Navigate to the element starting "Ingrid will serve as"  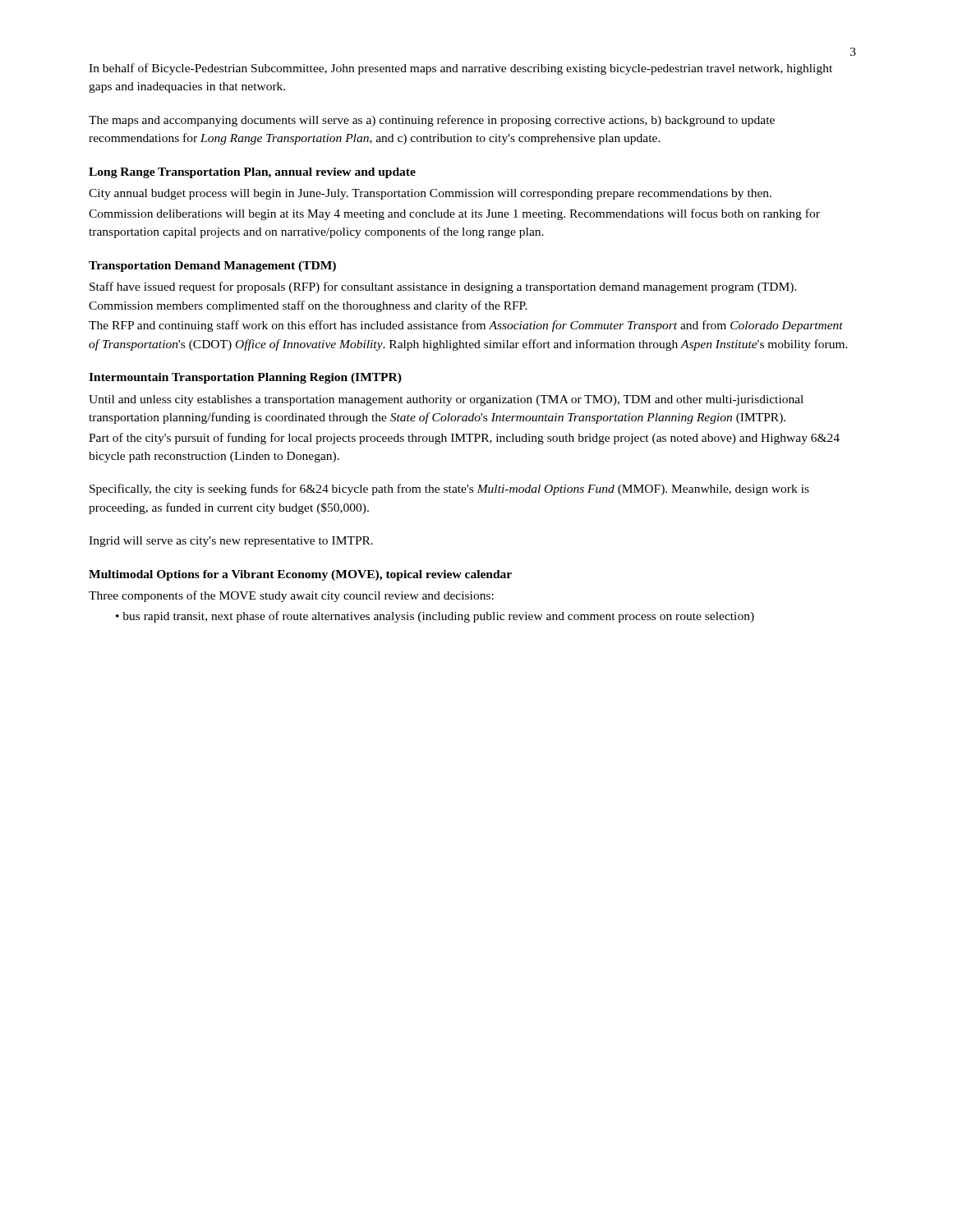(x=231, y=540)
